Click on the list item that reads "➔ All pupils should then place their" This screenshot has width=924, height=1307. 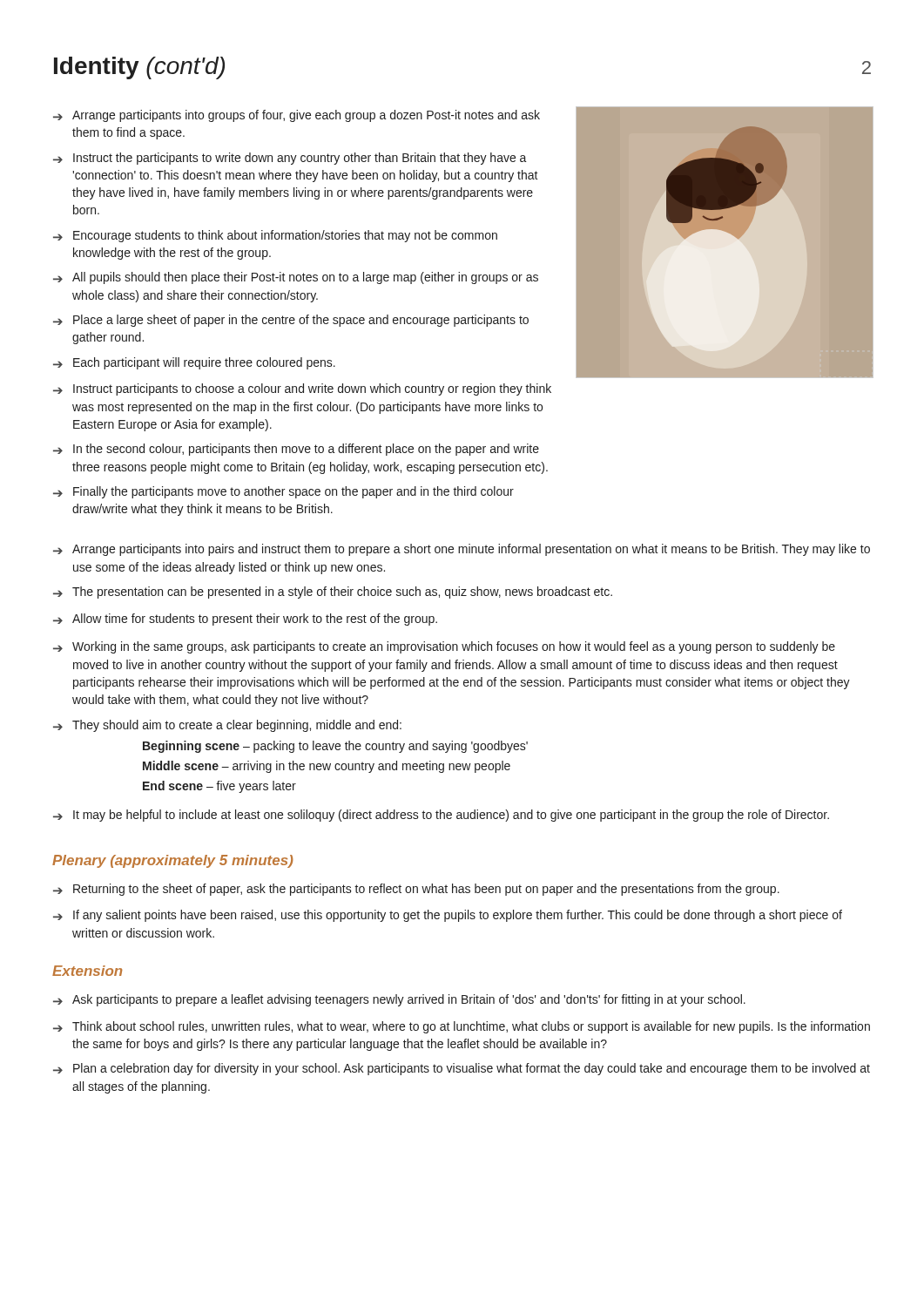[304, 286]
